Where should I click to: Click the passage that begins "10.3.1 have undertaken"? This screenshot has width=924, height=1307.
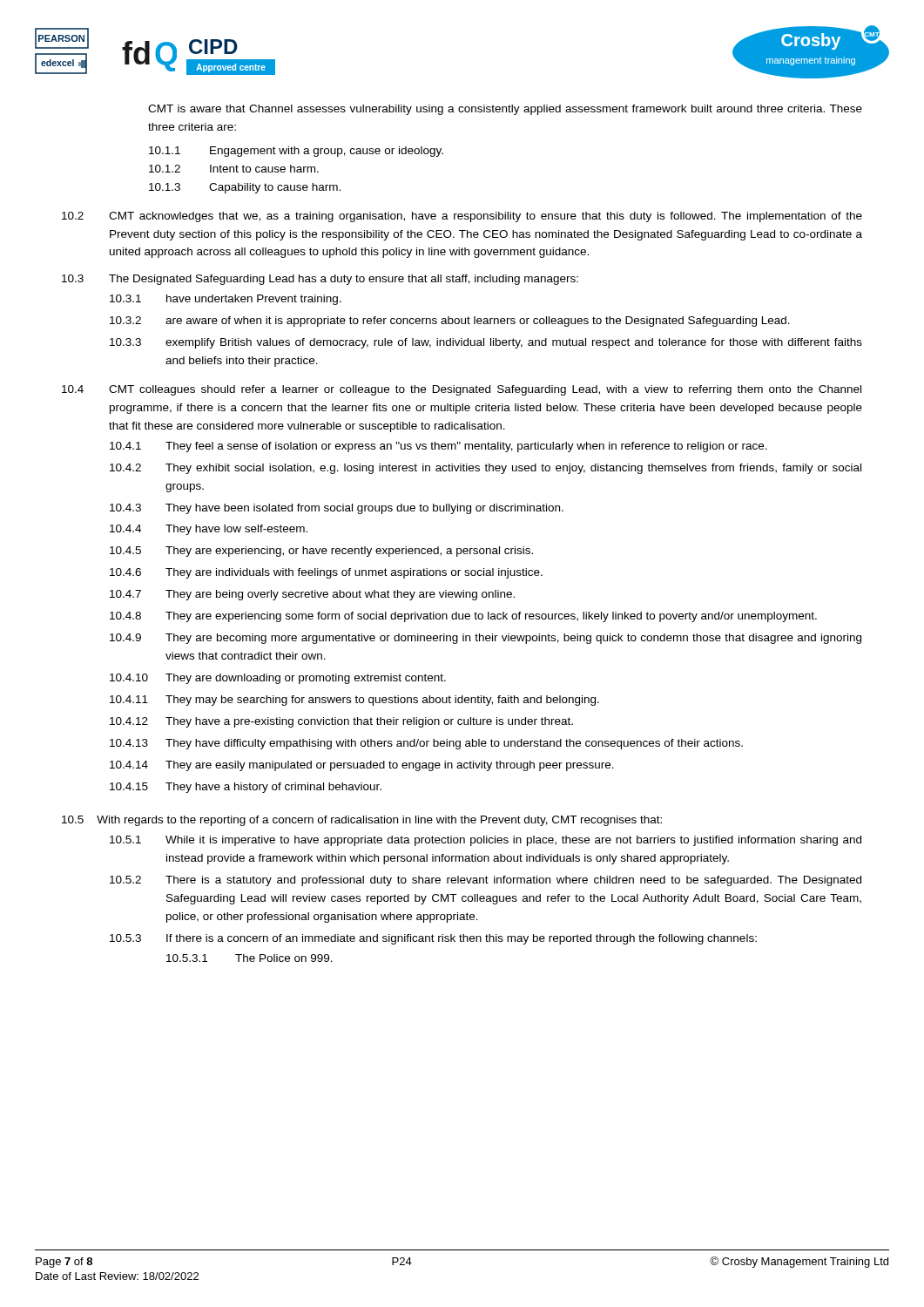[x=486, y=330]
